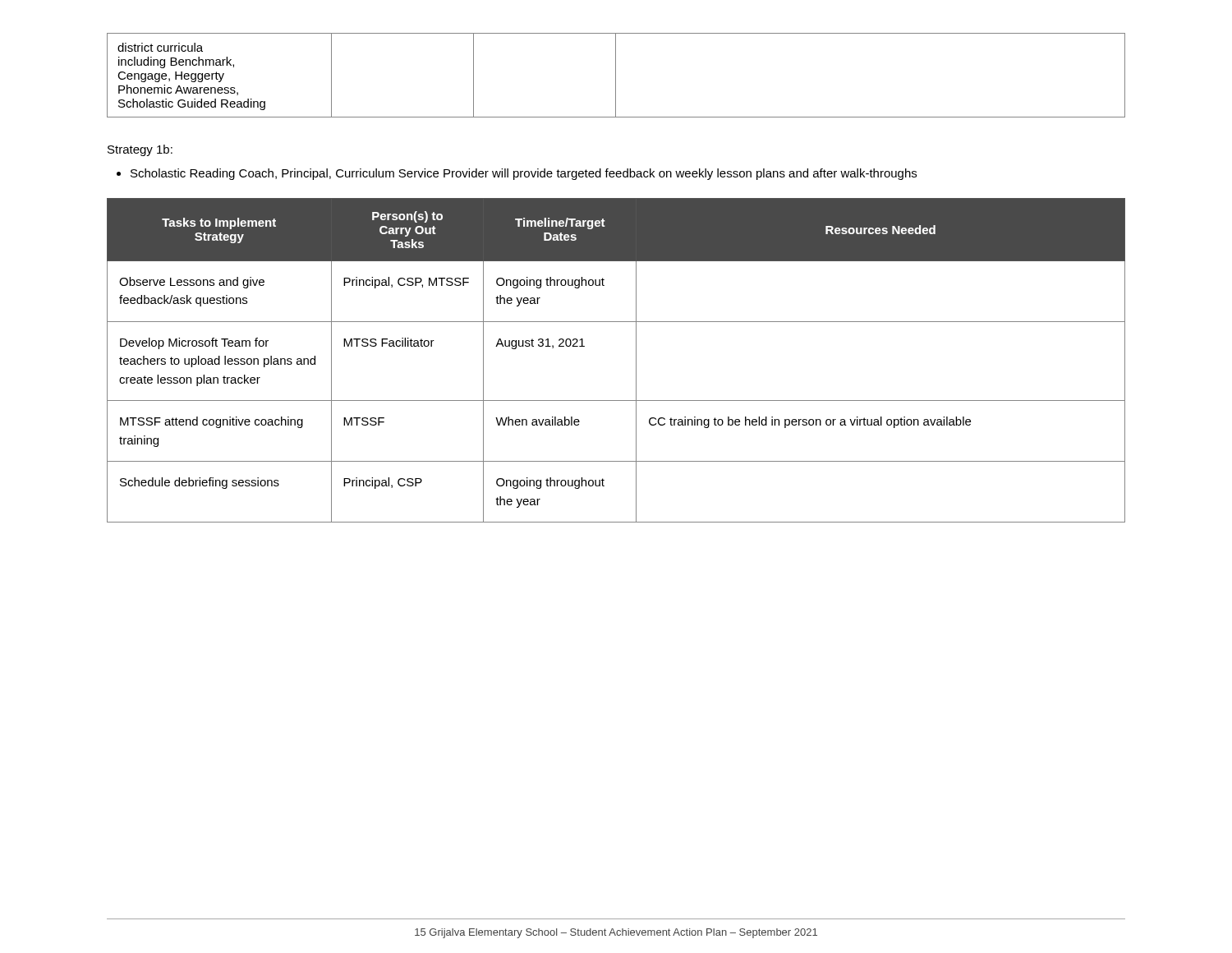Image resolution: width=1232 pixels, height=953 pixels.
Task: Locate the text block starting "Strategy 1b:"
Action: (x=140, y=149)
